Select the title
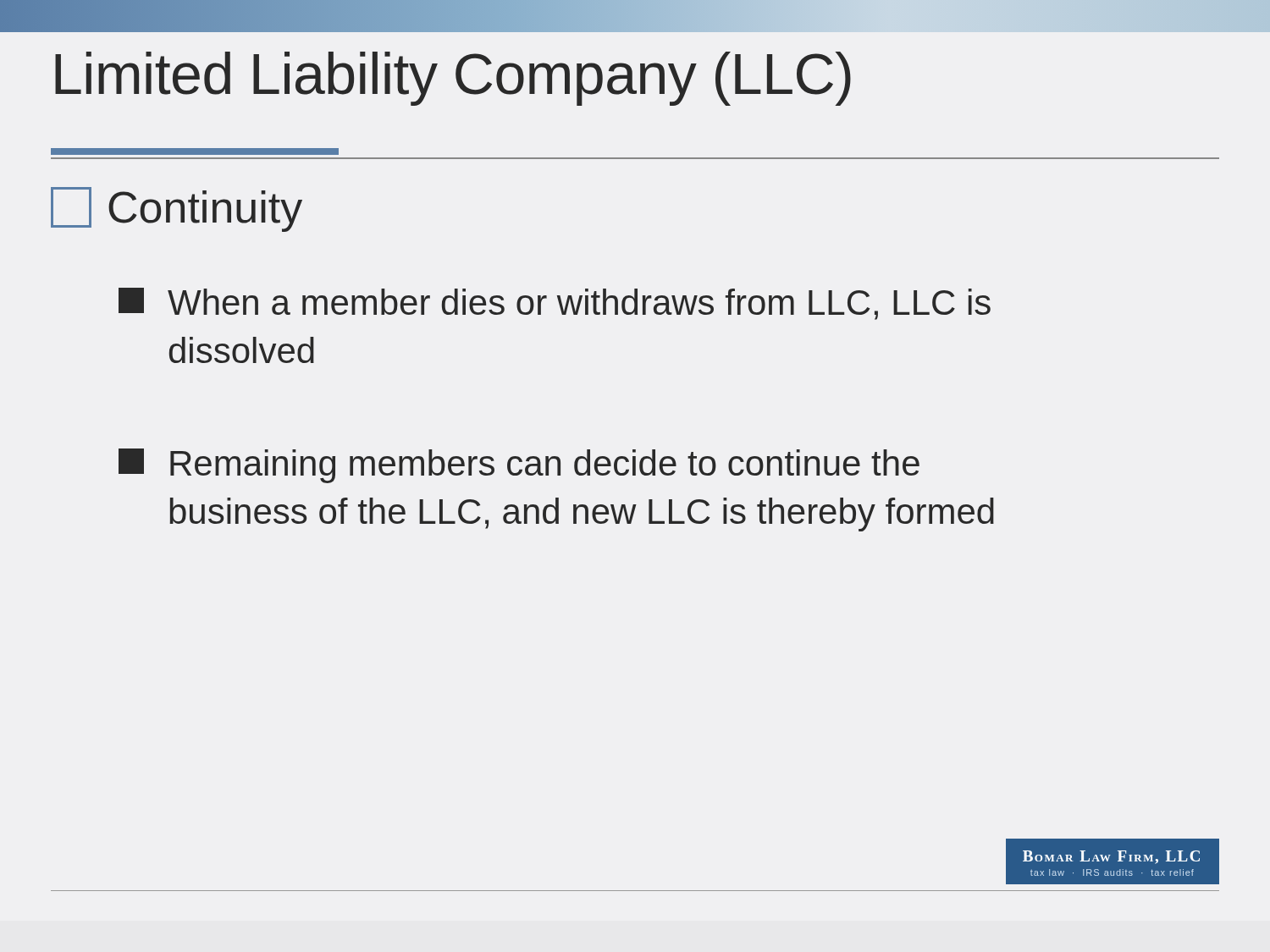 click(452, 74)
